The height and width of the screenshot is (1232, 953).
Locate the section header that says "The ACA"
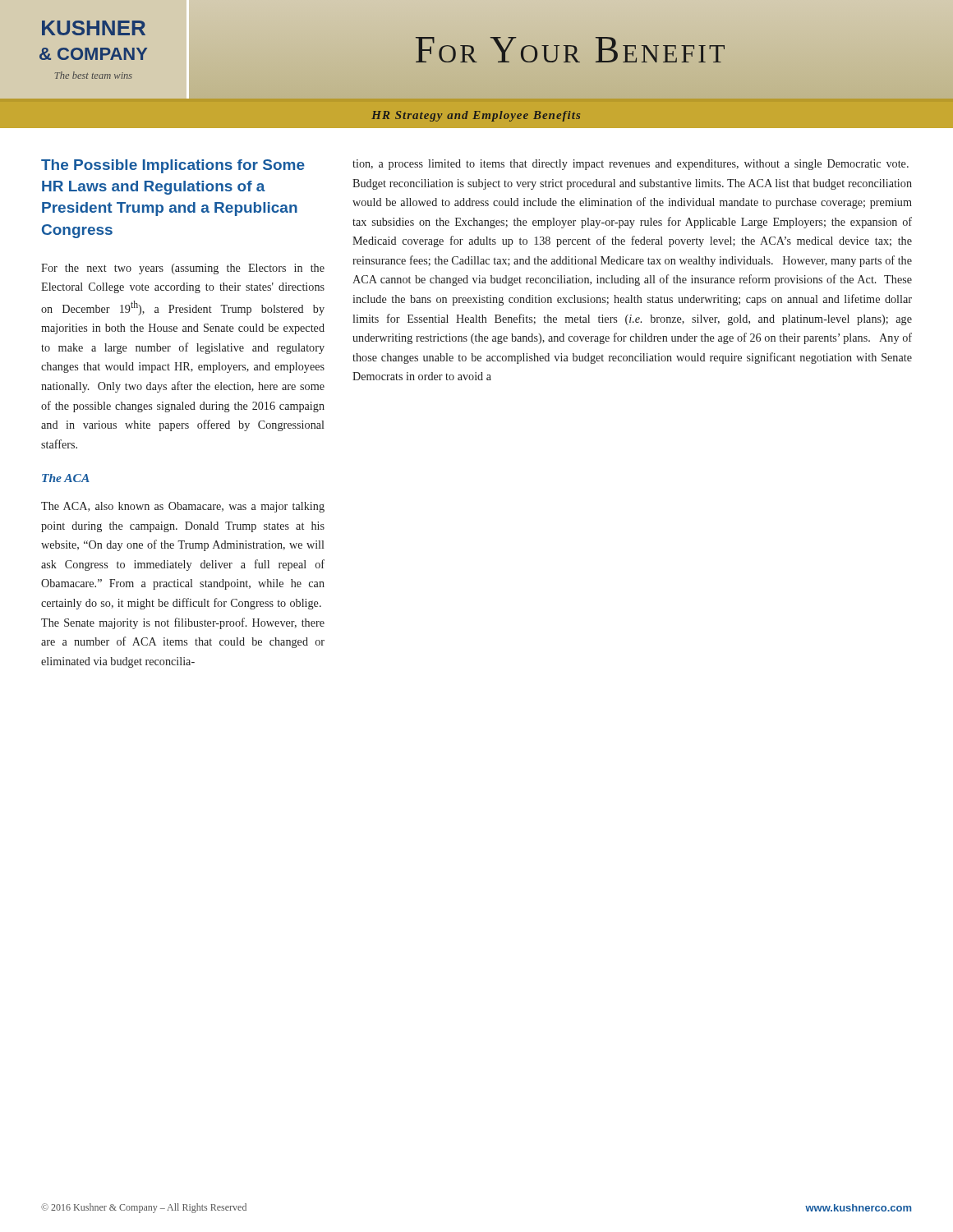pos(65,478)
